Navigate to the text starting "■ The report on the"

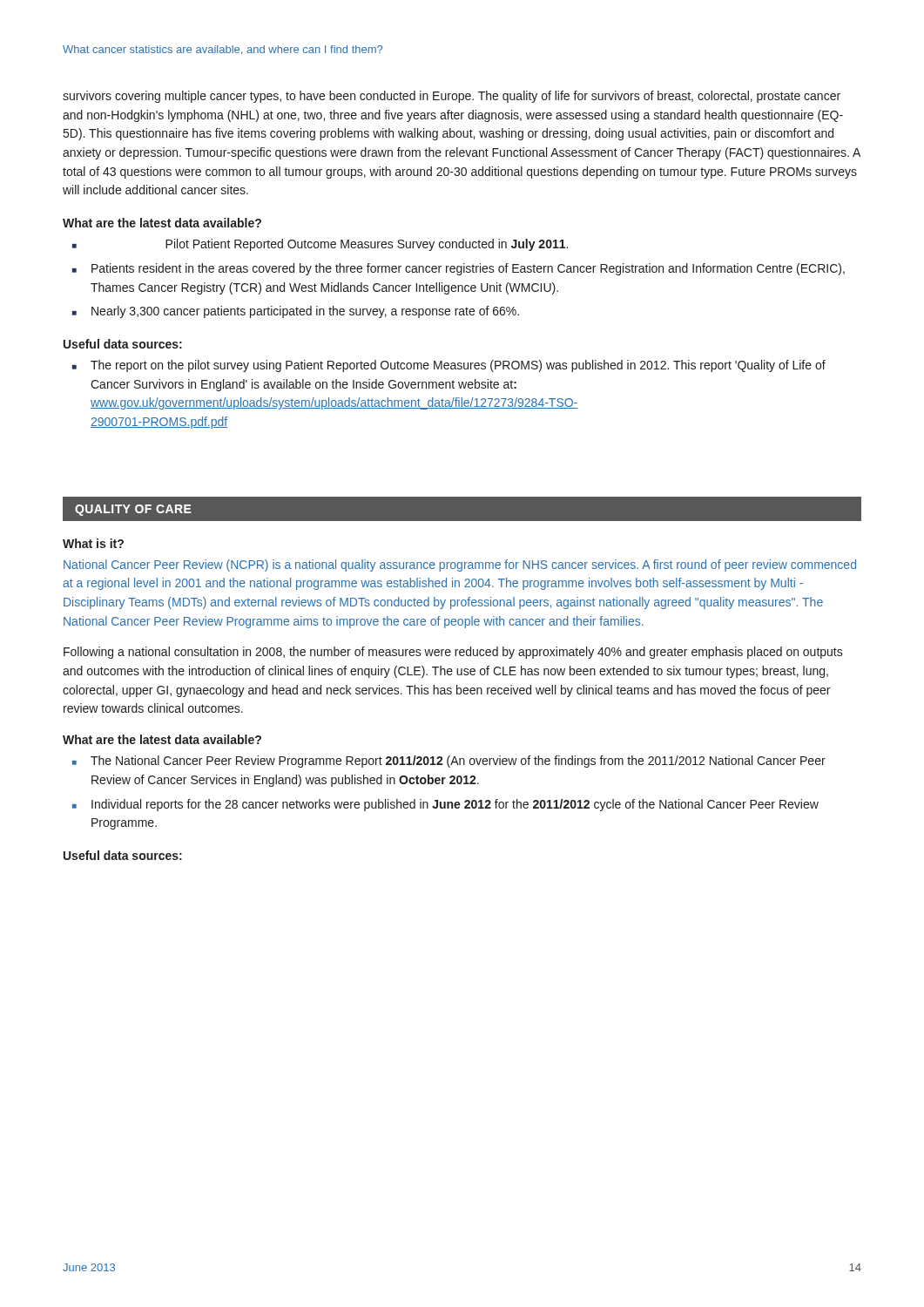click(x=466, y=394)
